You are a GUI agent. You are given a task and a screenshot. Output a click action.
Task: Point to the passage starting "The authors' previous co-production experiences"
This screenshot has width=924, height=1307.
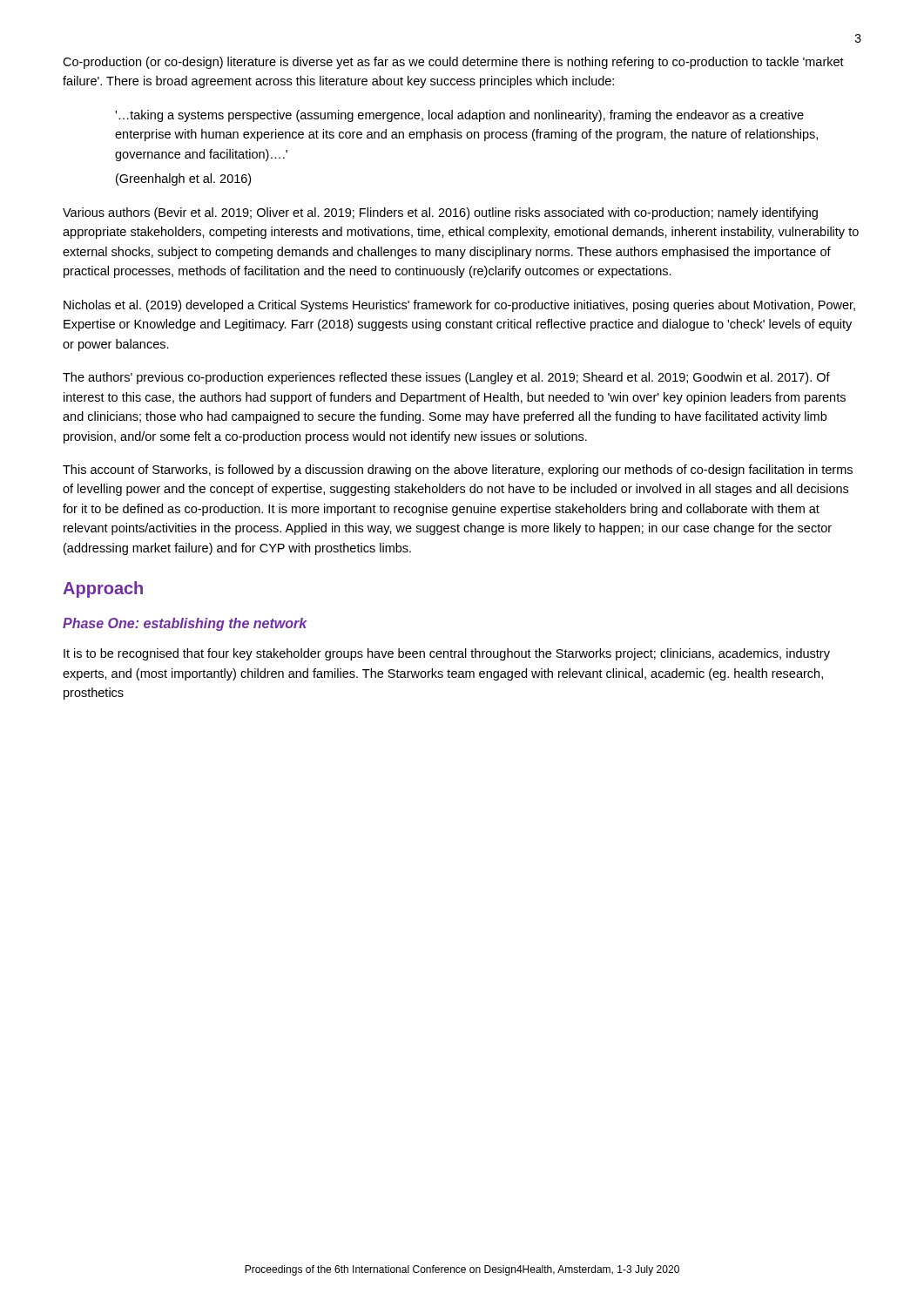point(454,407)
